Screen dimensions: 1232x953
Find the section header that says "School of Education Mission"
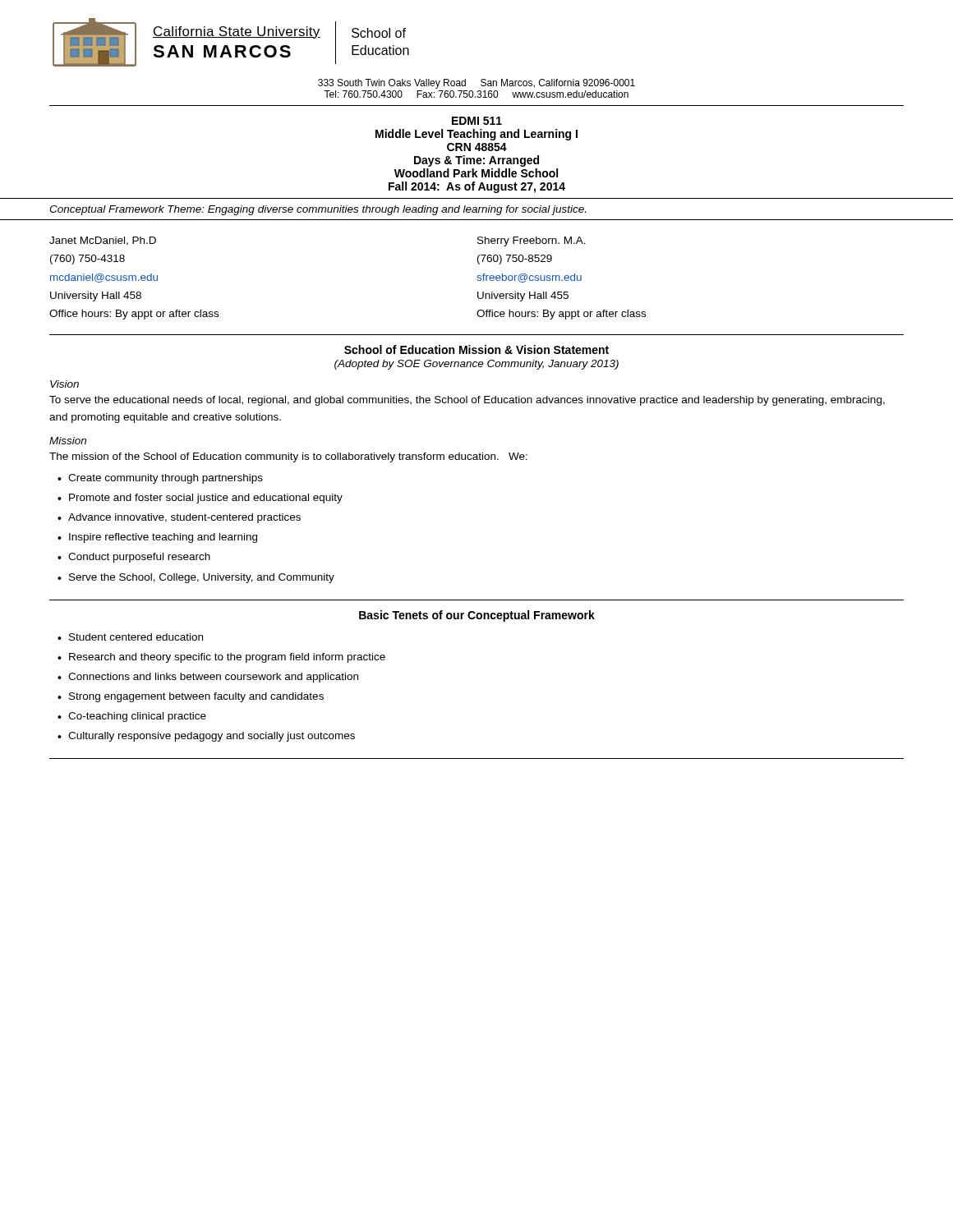476,350
